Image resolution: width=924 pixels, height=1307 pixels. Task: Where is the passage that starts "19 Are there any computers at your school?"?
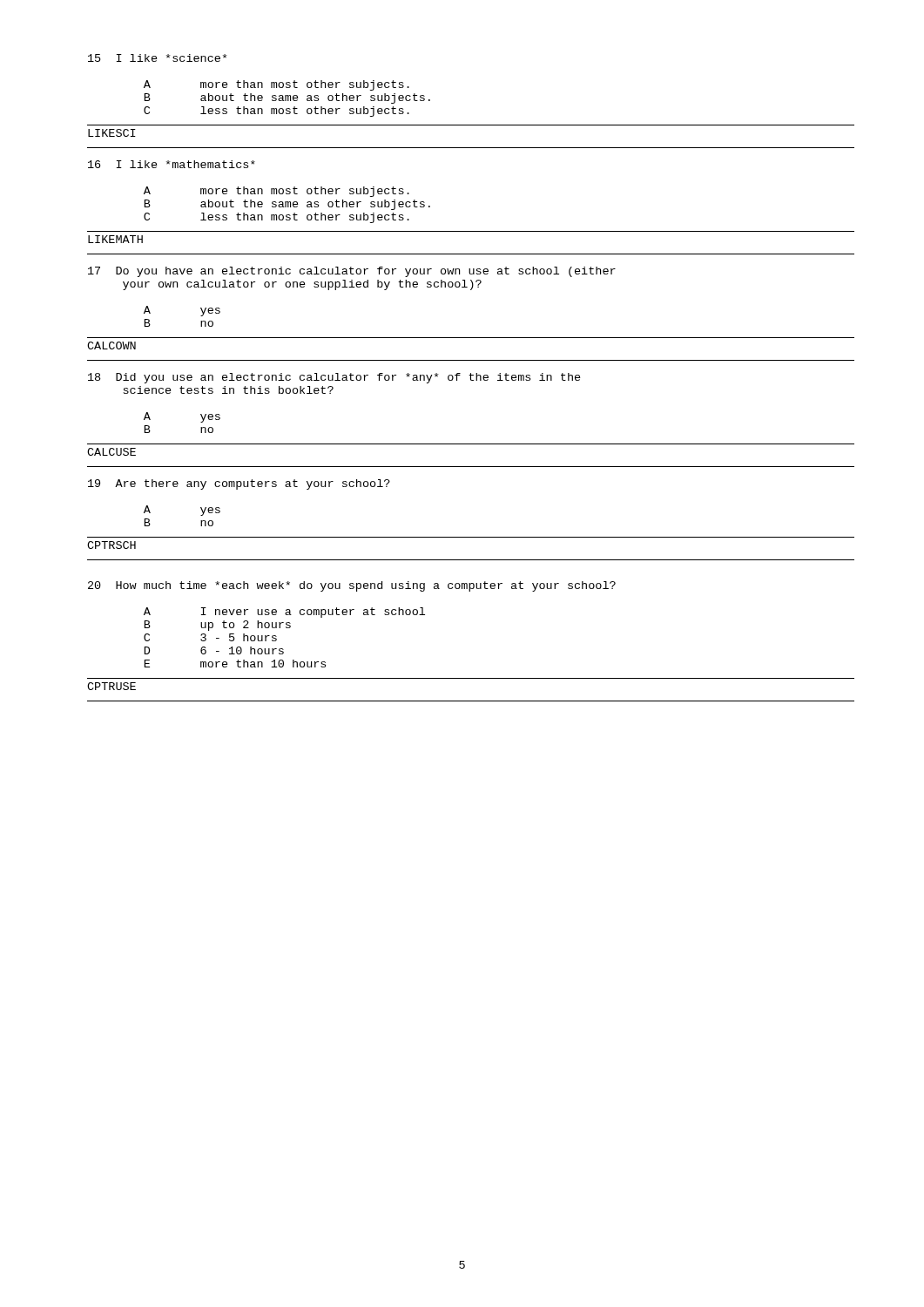click(x=239, y=484)
